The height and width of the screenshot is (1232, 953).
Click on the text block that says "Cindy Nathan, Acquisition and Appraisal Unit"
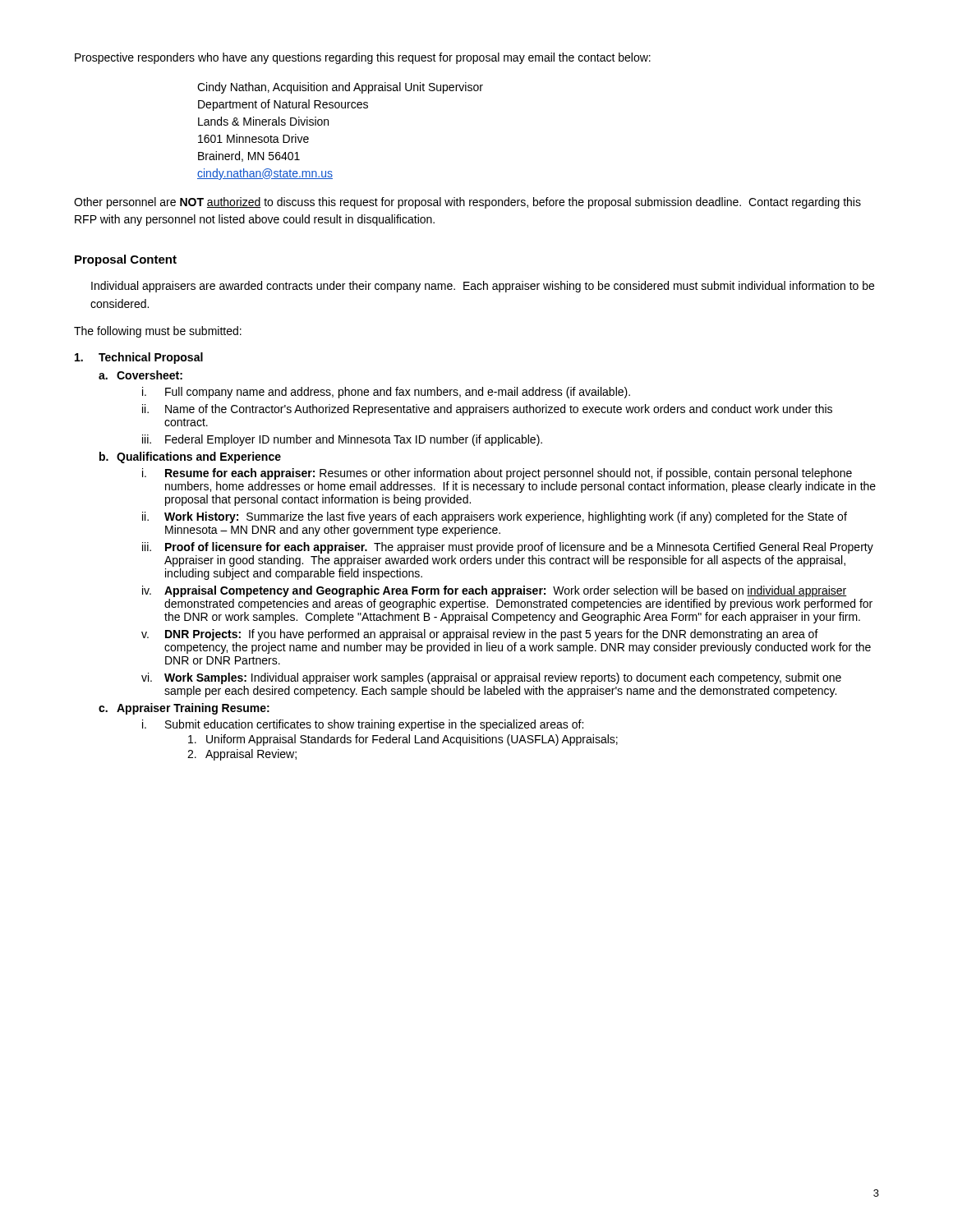pos(340,88)
